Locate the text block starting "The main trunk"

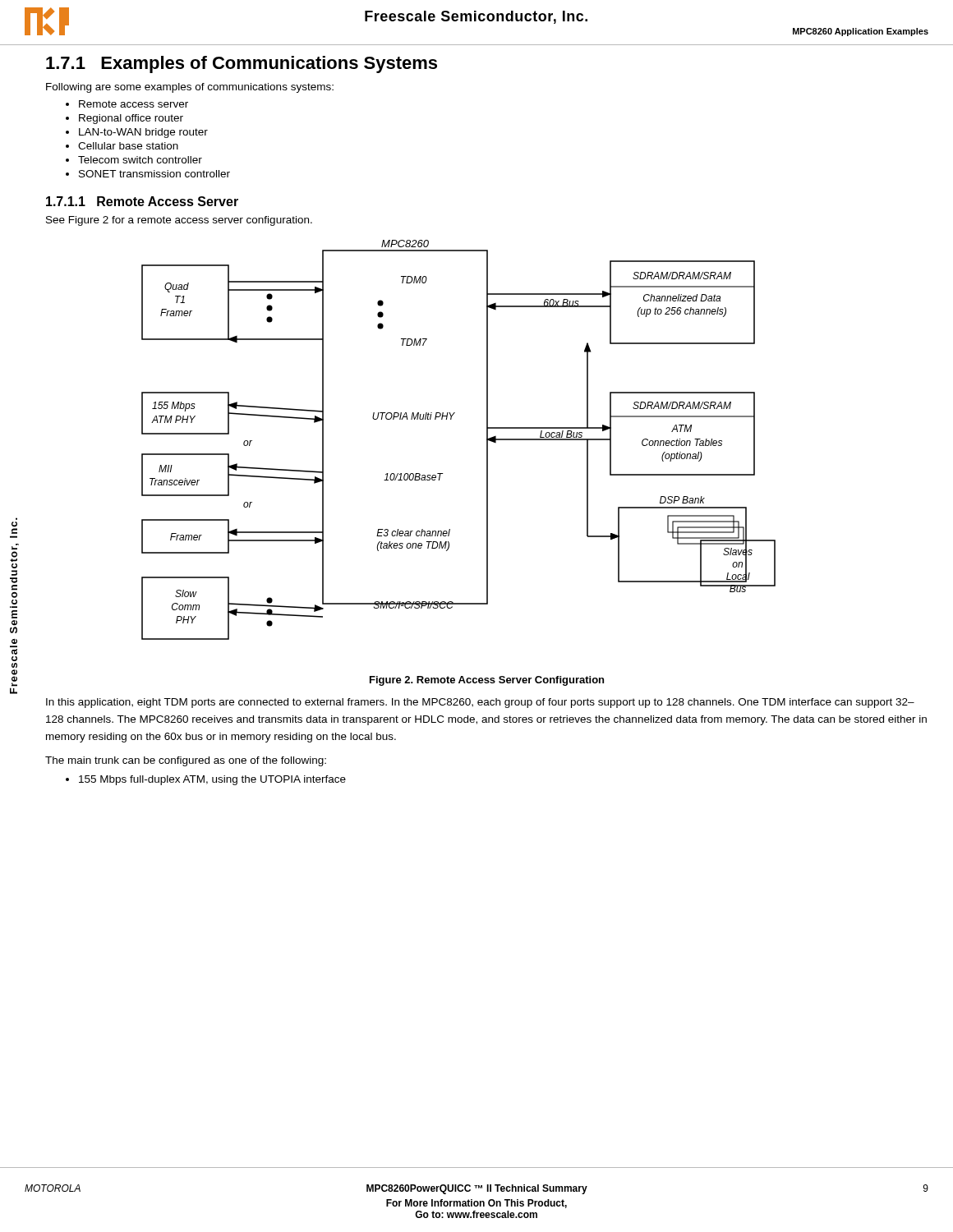(186, 760)
